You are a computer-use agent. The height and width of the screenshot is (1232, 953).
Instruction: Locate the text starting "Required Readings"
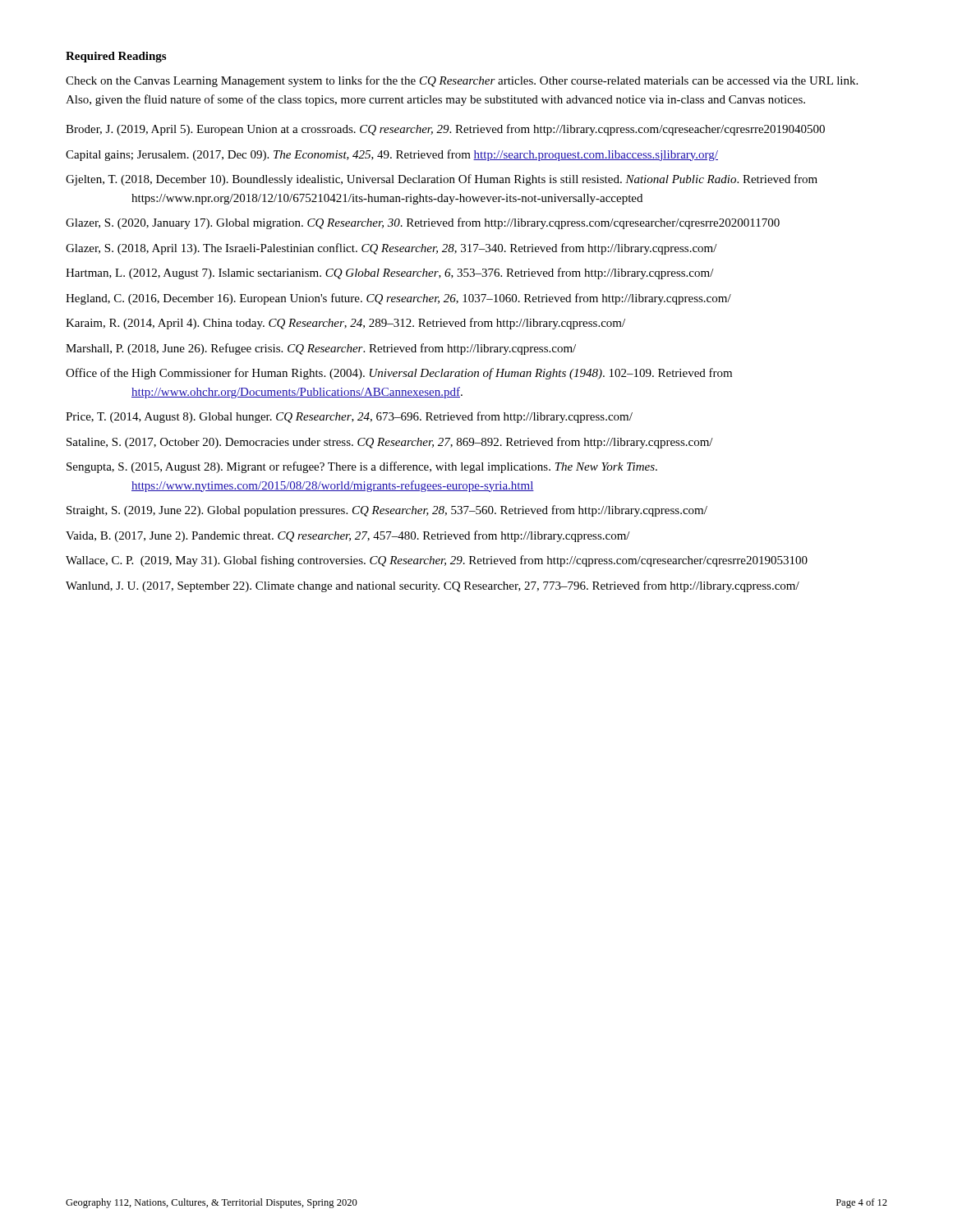click(x=116, y=56)
